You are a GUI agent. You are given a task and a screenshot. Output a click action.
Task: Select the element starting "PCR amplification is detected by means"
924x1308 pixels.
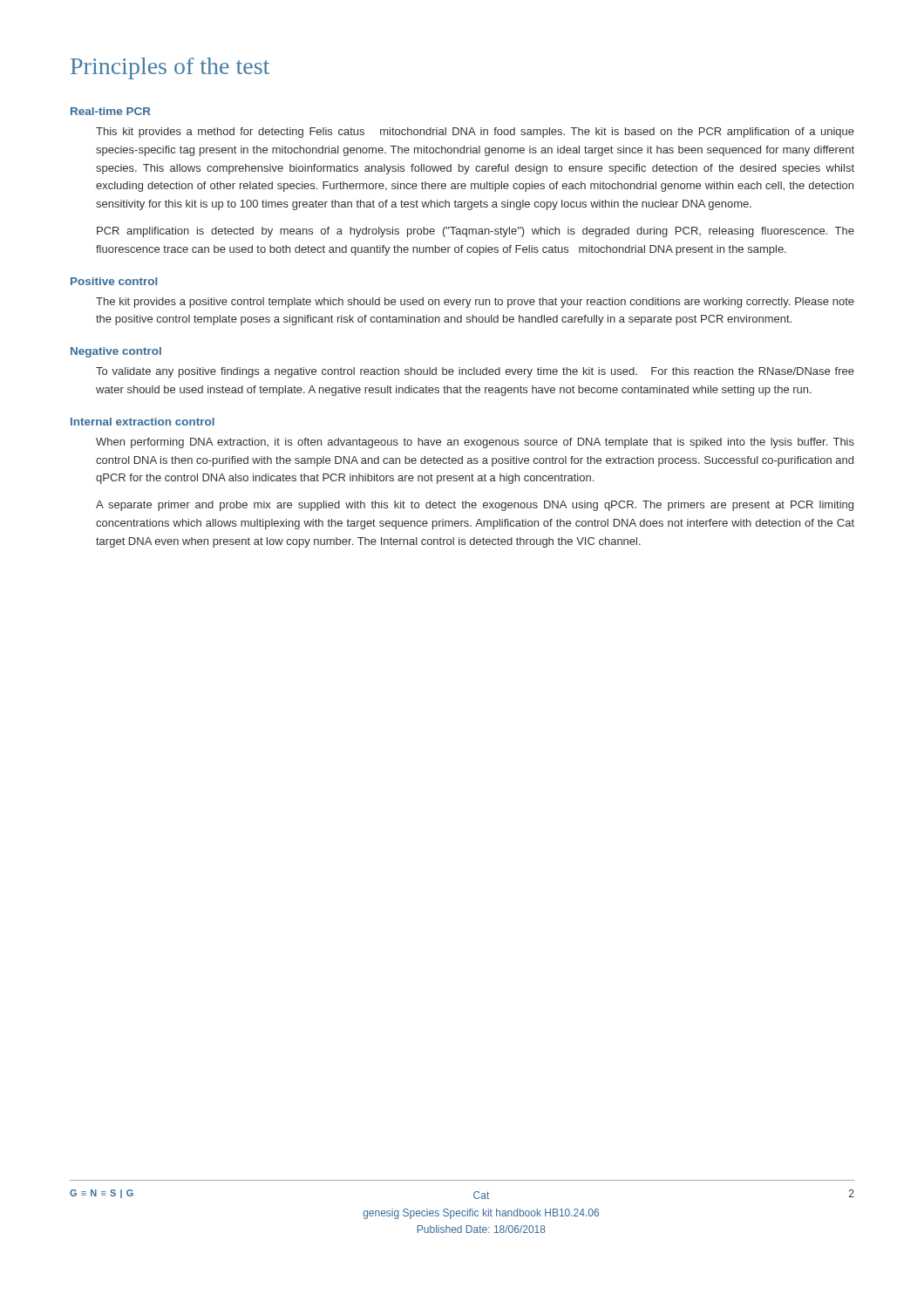(475, 240)
